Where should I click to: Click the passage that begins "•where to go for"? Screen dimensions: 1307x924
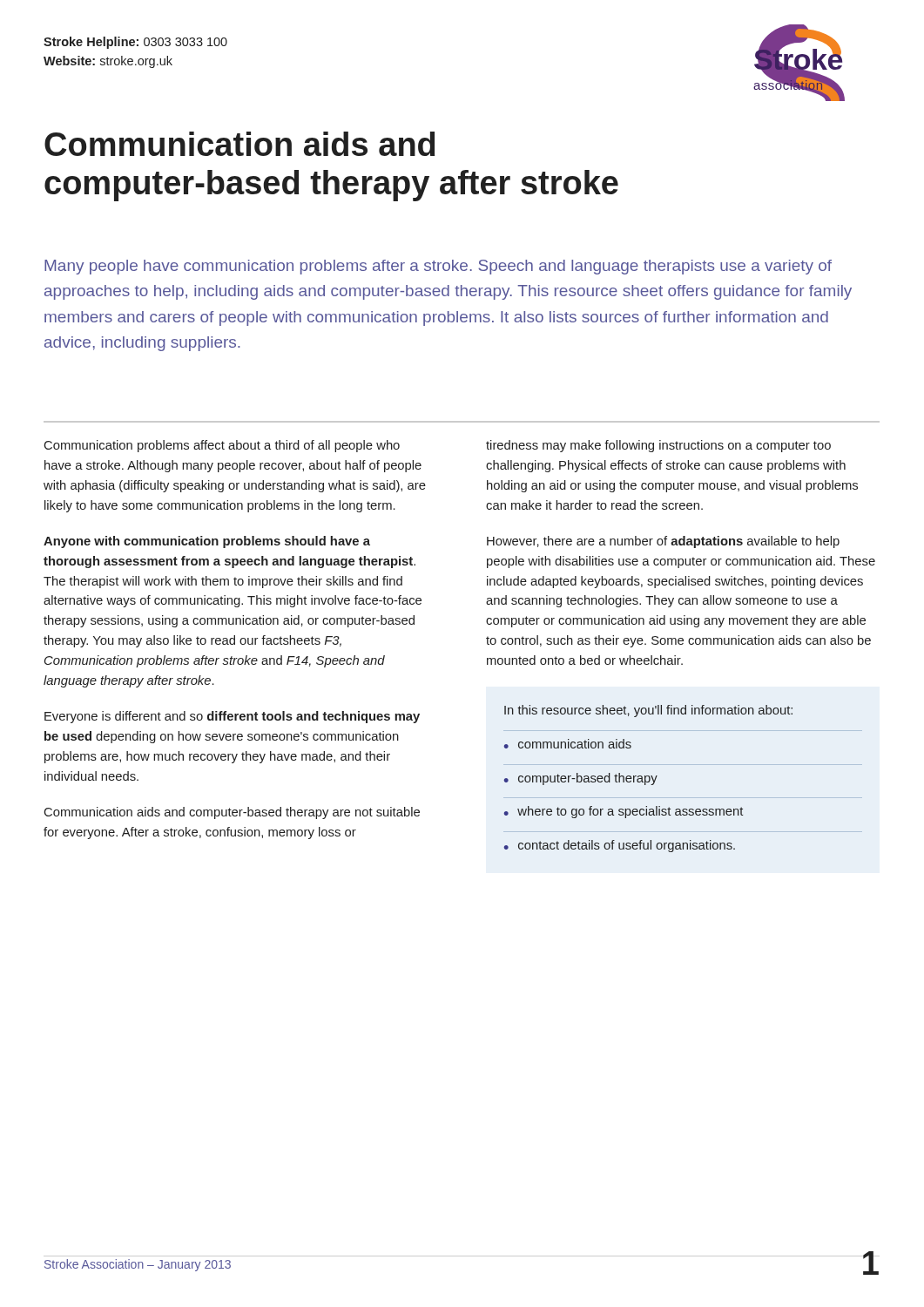(623, 815)
